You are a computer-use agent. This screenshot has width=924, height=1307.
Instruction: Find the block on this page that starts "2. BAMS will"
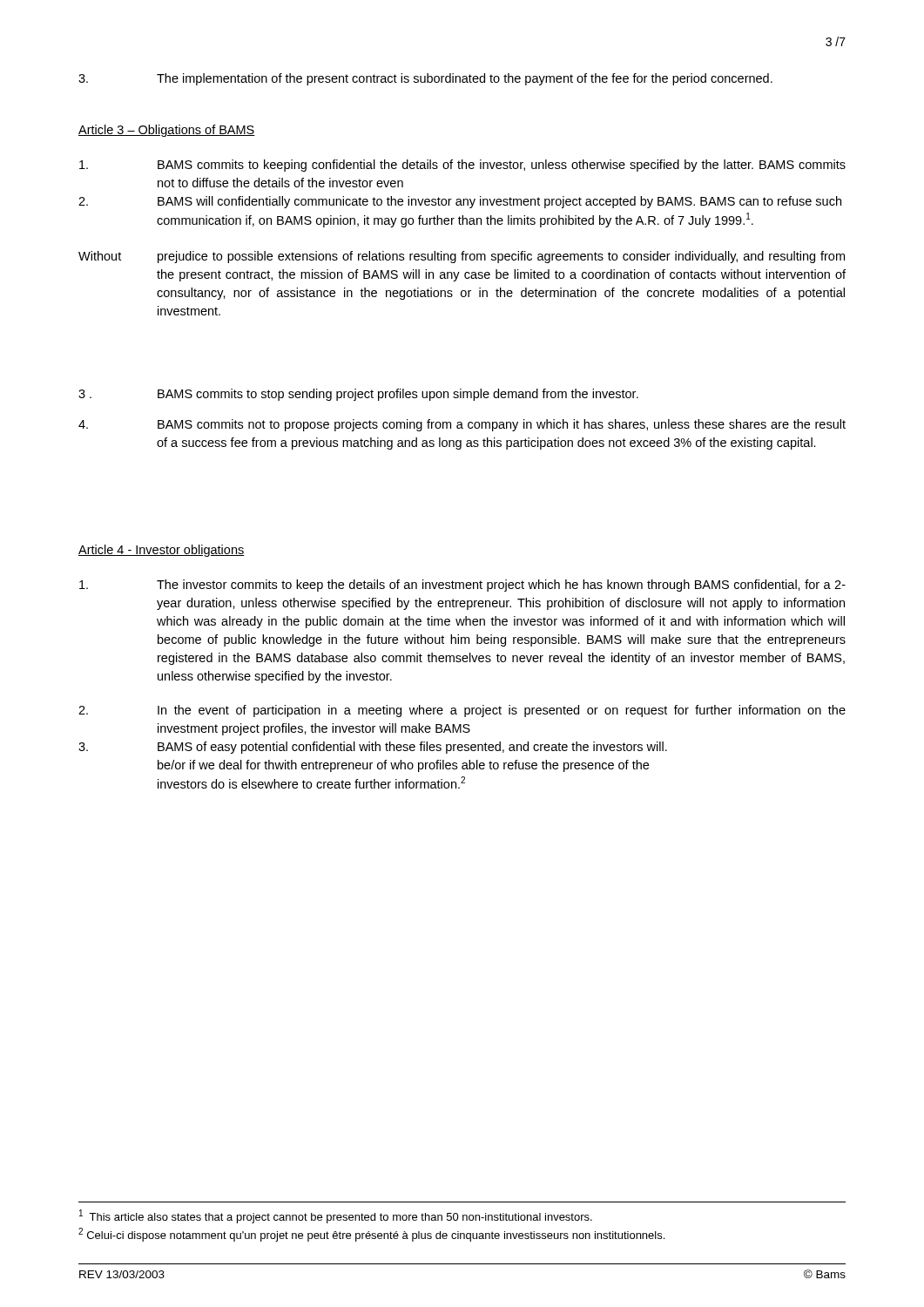[462, 211]
